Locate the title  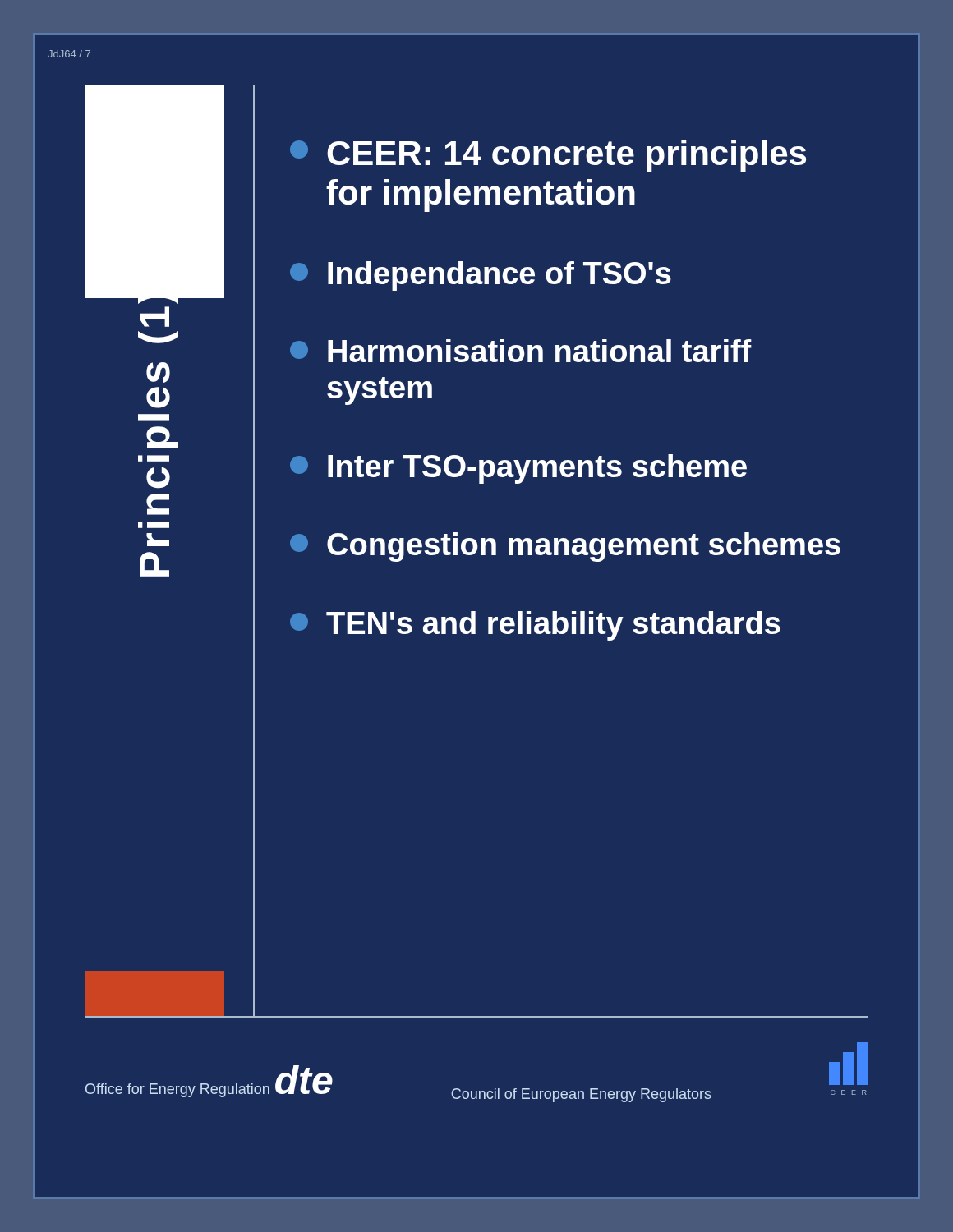(x=154, y=434)
